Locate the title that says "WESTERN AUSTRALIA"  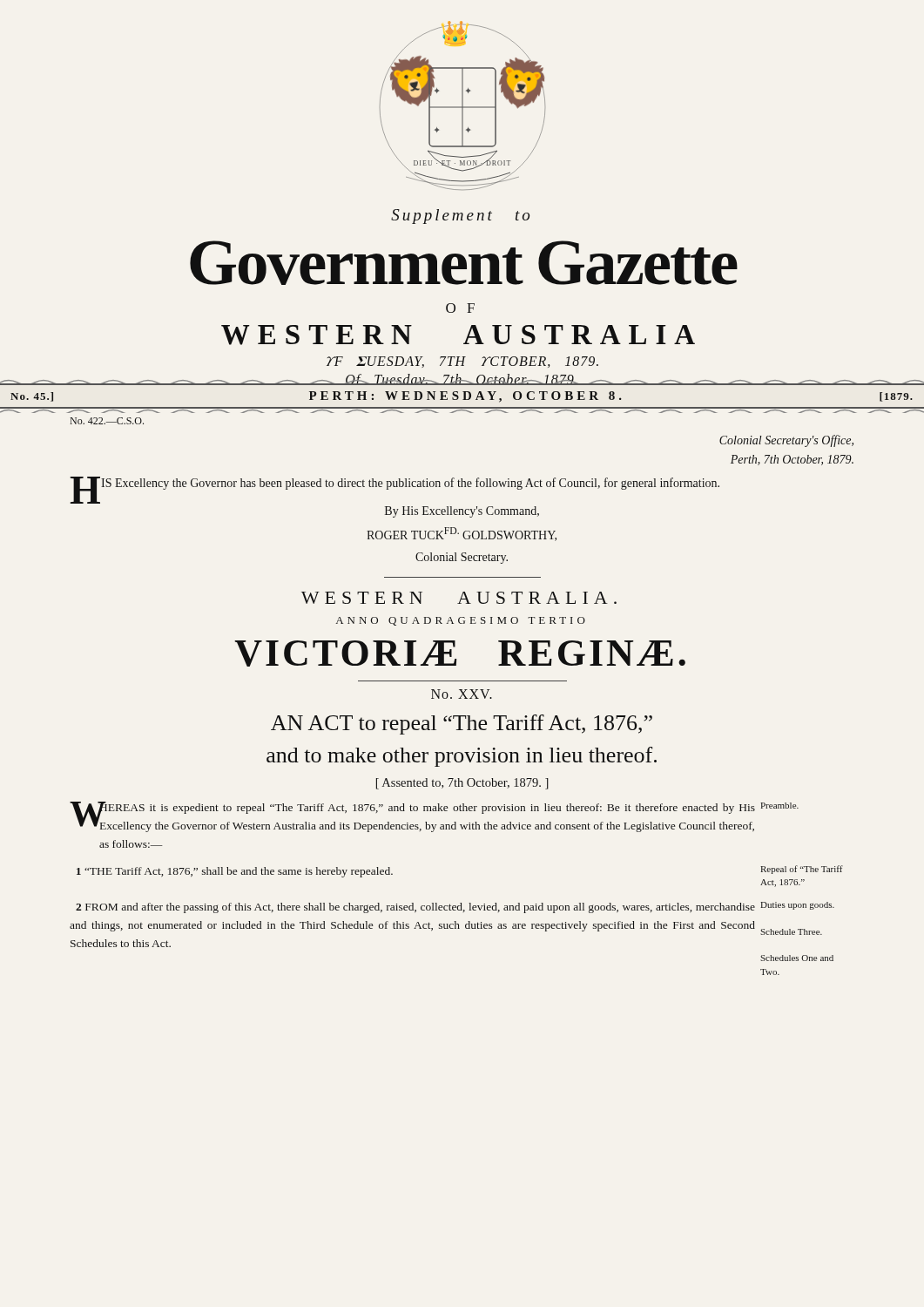462,335
